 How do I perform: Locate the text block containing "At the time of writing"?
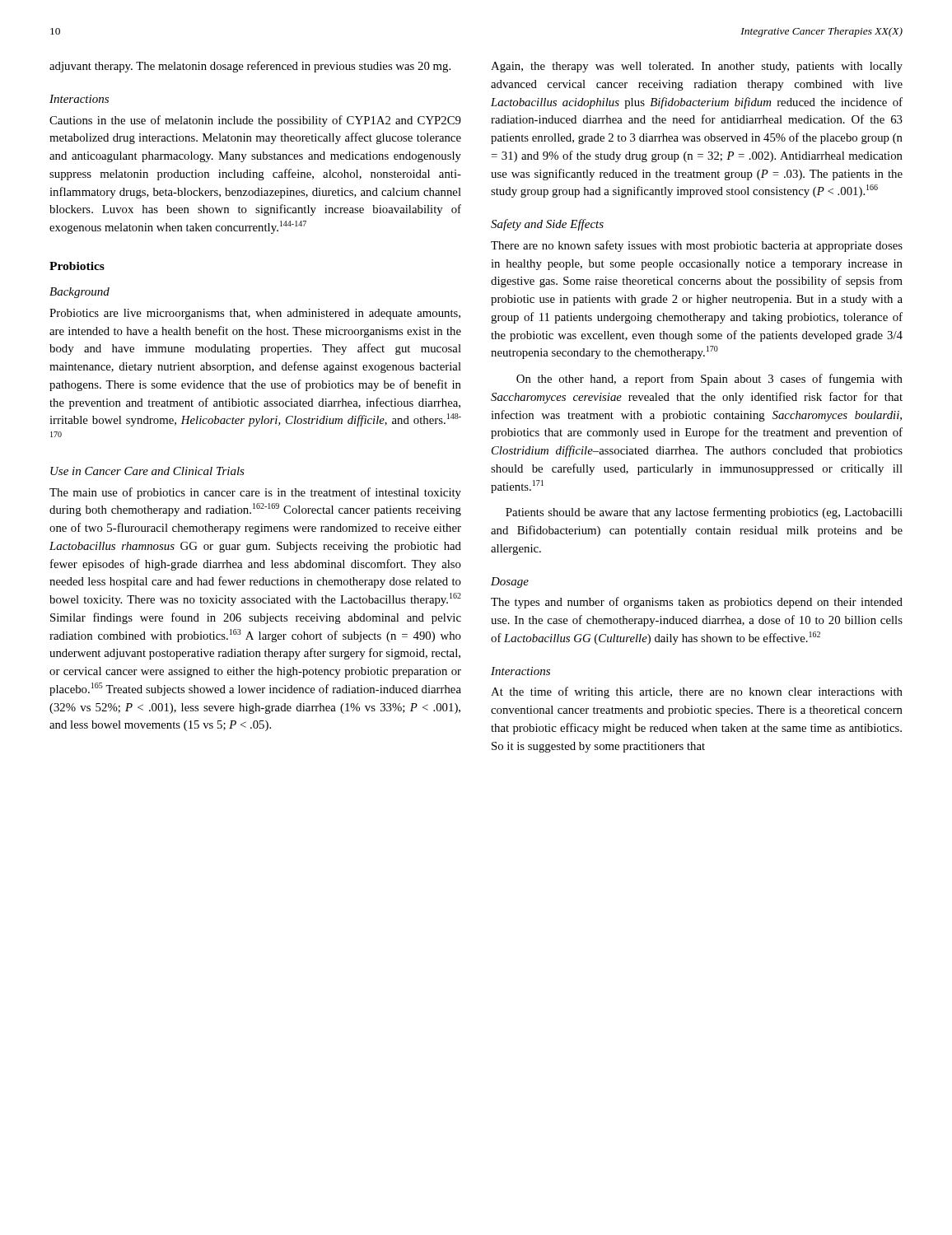click(697, 719)
